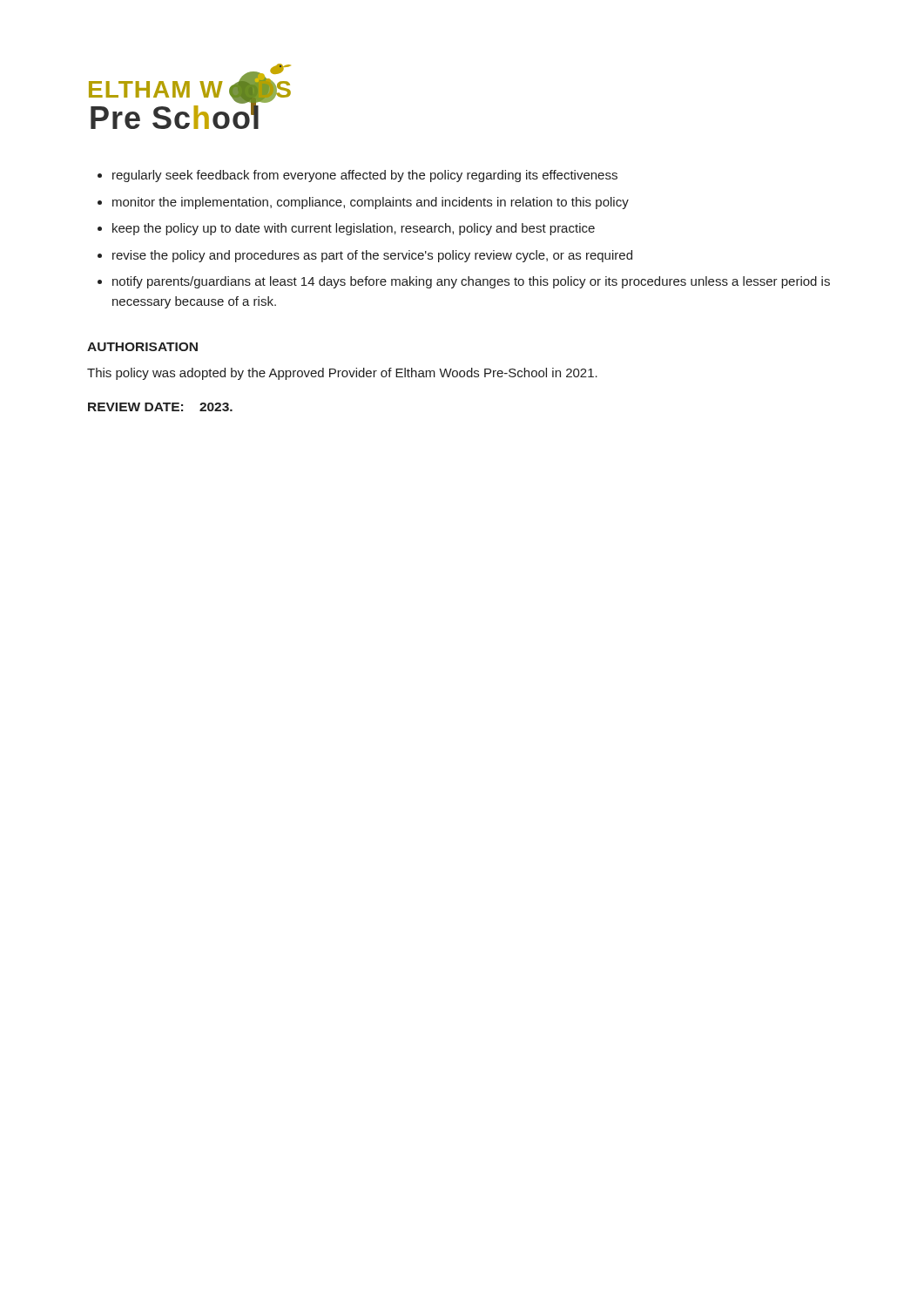The width and height of the screenshot is (924, 1307).
Task: Click on the list item that says "keep the policy up to date with current"
Action: (x=353, y=228)
